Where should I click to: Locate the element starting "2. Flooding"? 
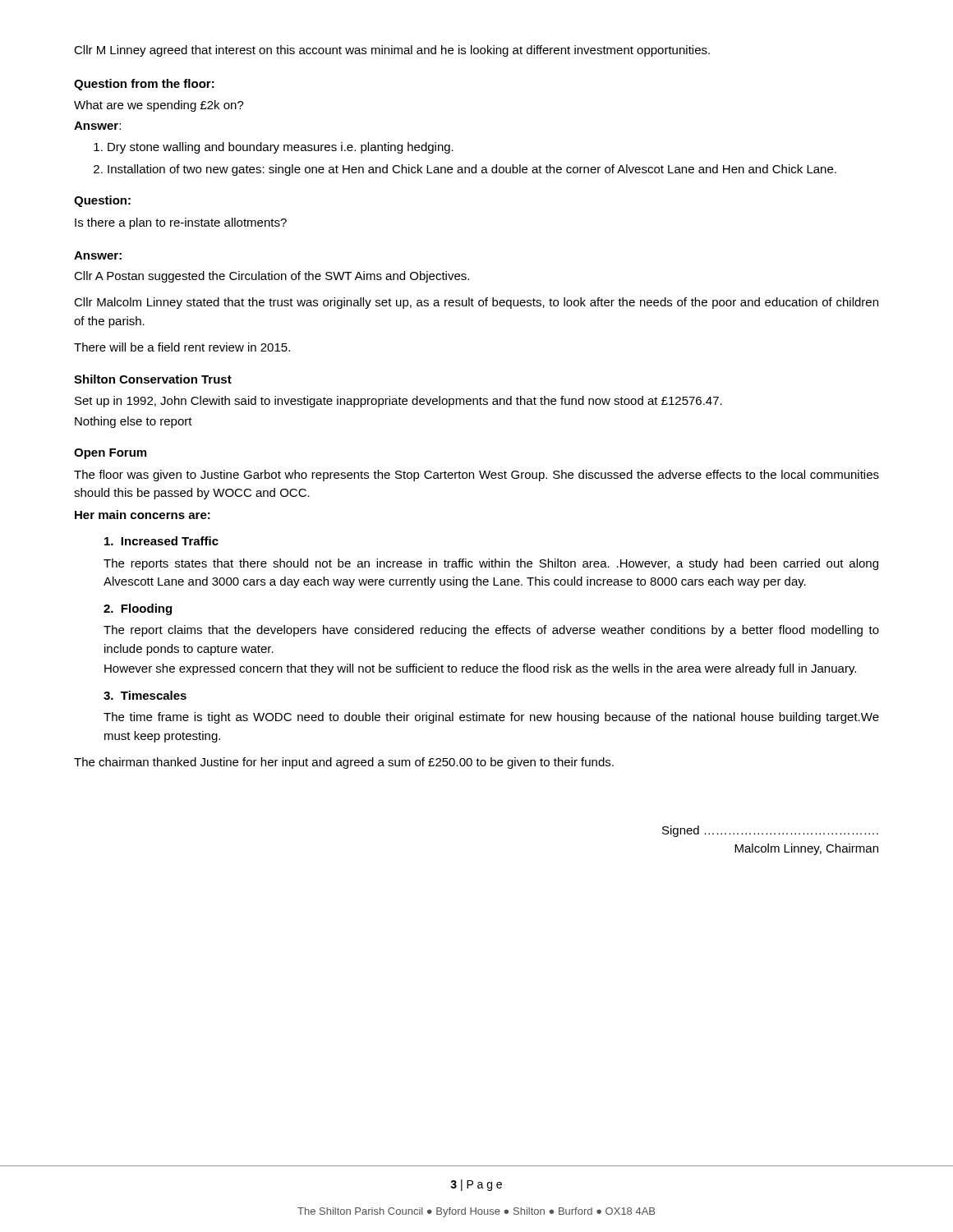tap(138, 609)
